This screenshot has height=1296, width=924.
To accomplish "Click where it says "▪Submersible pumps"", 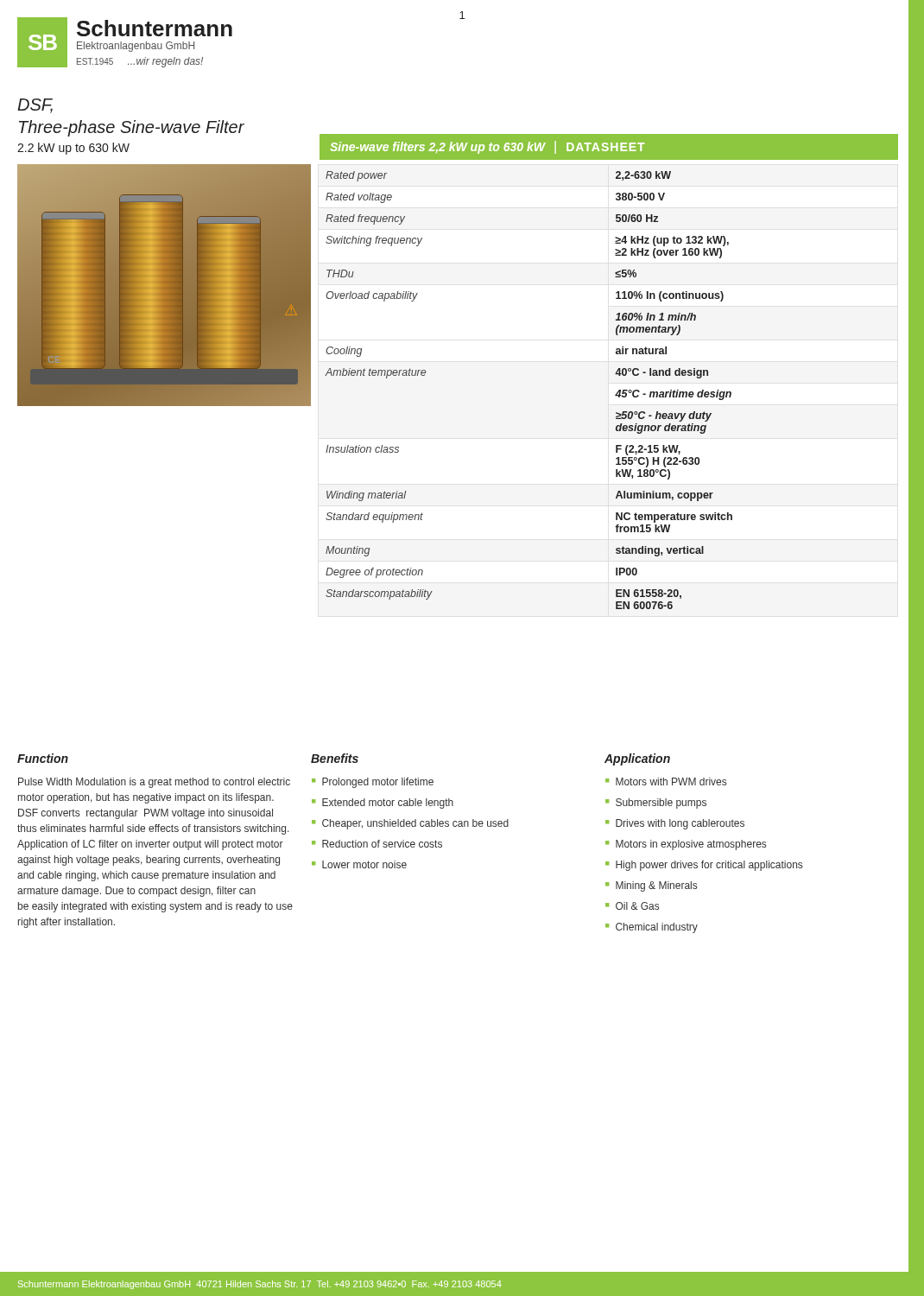I will point(656,803).
